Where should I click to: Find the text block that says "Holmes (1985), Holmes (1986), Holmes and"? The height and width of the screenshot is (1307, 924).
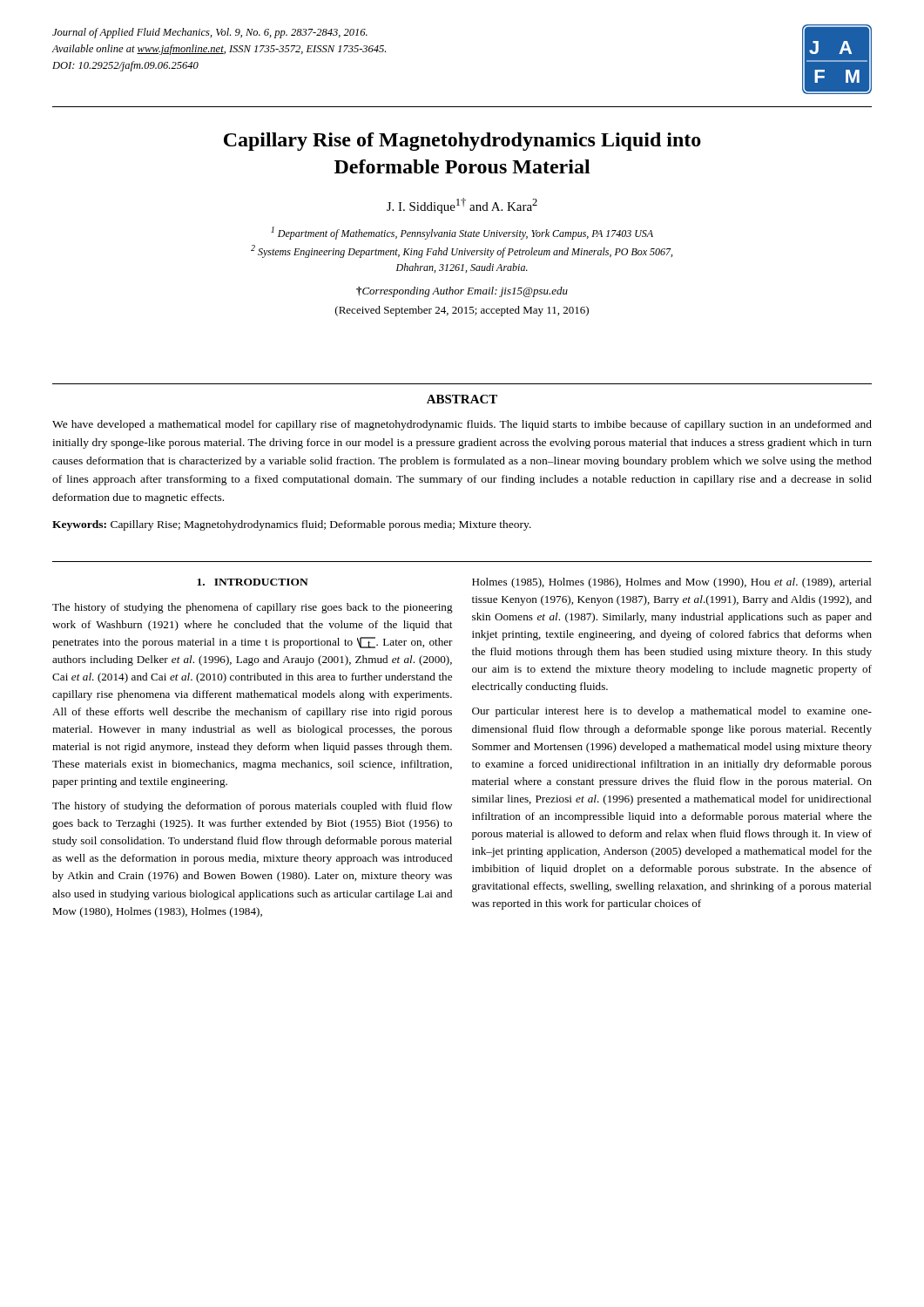pyautogui.click(x=672, y=743)
